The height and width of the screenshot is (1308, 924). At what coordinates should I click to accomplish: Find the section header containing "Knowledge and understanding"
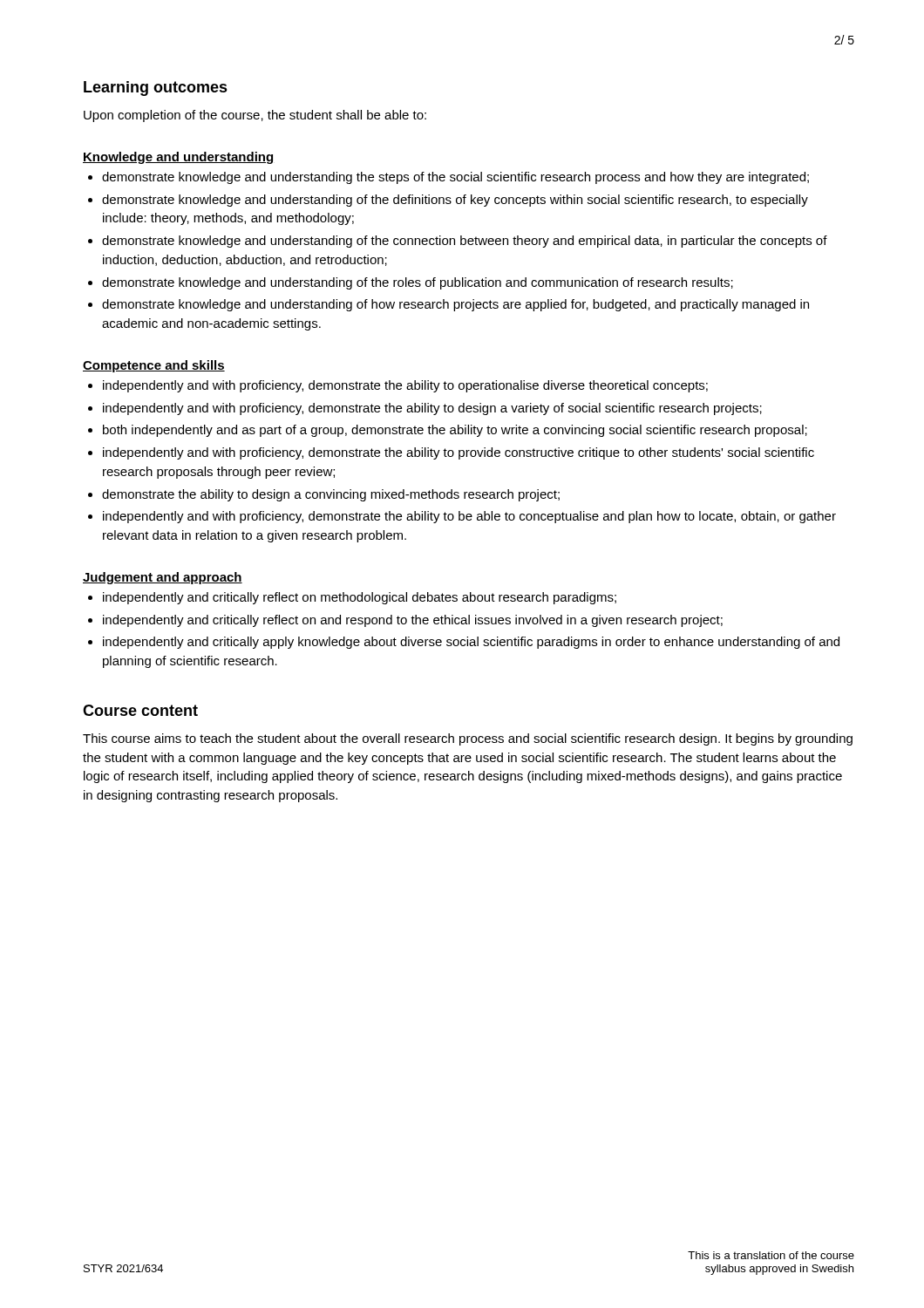pos(178,156)
